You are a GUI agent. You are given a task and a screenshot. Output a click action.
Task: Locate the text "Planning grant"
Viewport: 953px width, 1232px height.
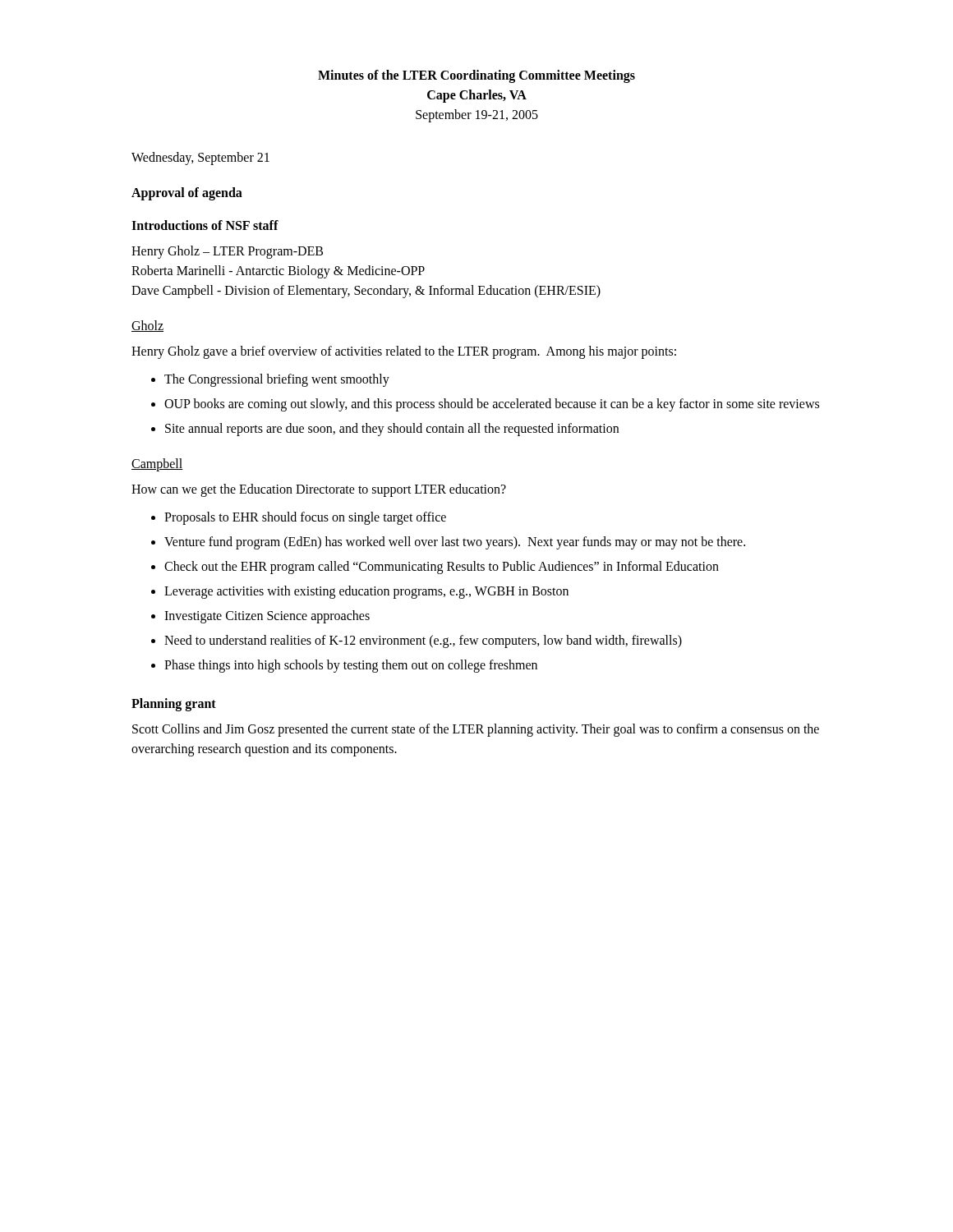pos(174,703)
